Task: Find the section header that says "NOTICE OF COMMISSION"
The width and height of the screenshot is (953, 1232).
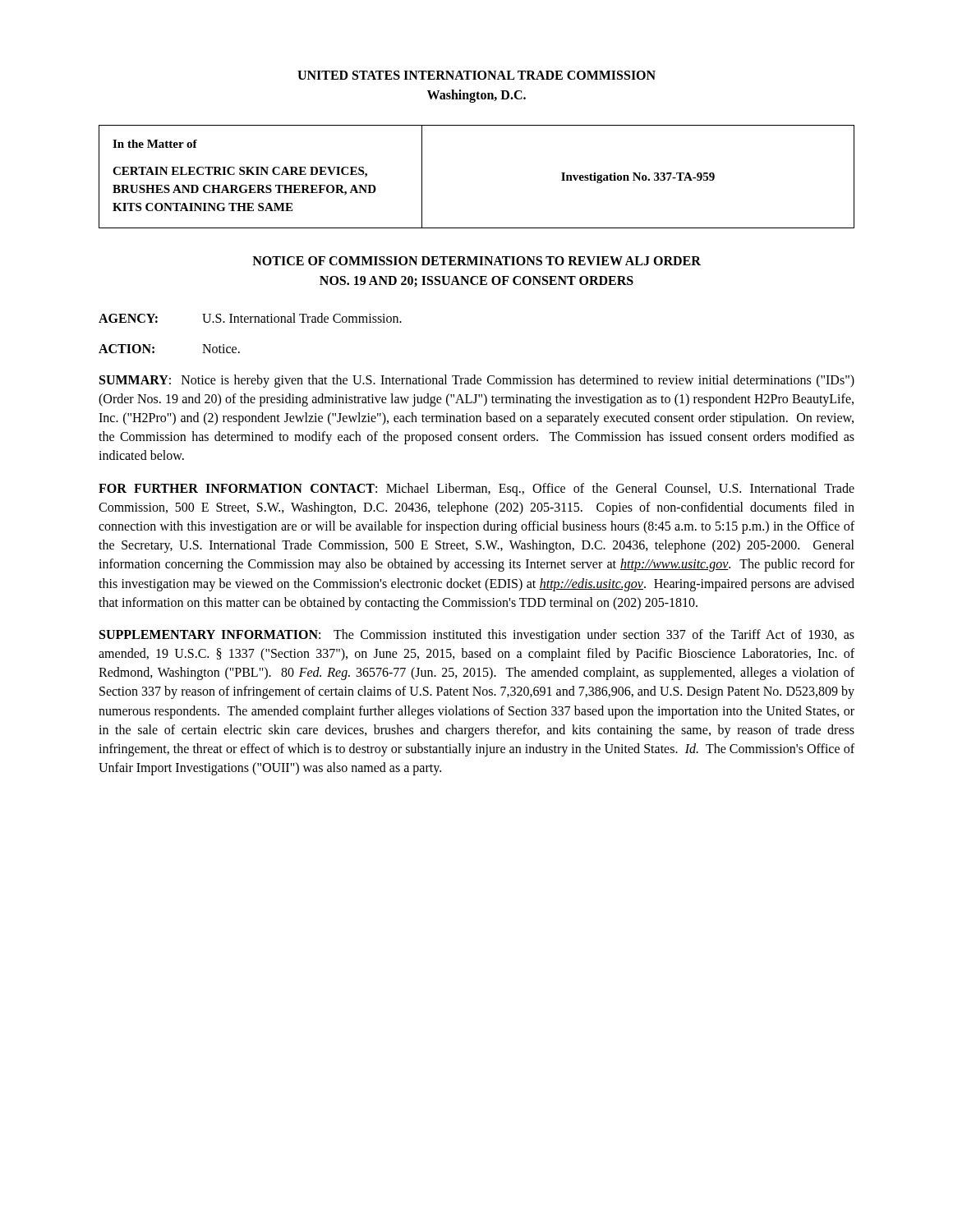Action: (476, 271)
